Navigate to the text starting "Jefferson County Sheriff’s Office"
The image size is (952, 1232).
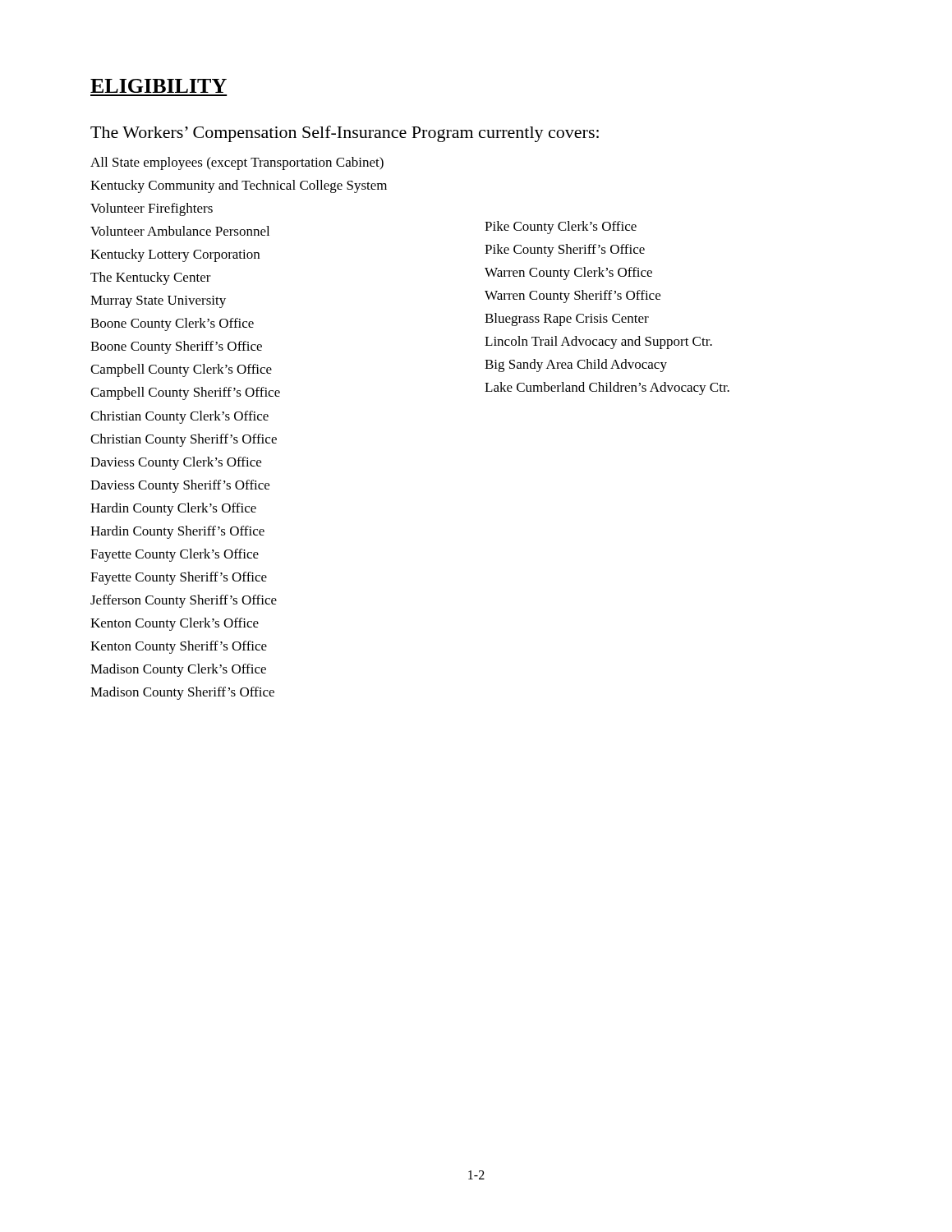[x=184, y=600]
